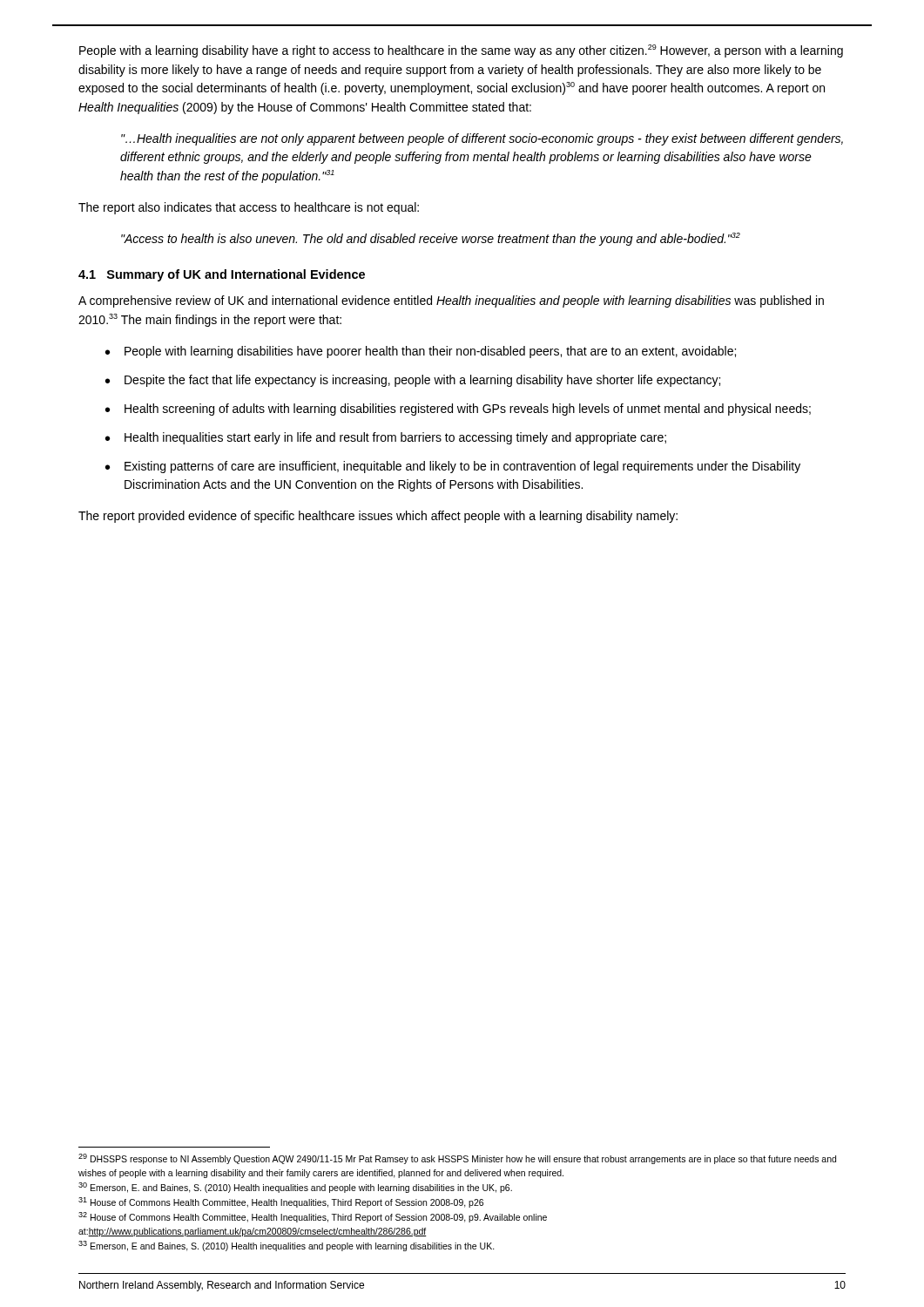Click on the list item that says "• Existing patterns of care are insufficient,"
Viewport: 924px width, 1307px height.
(475, 476)
